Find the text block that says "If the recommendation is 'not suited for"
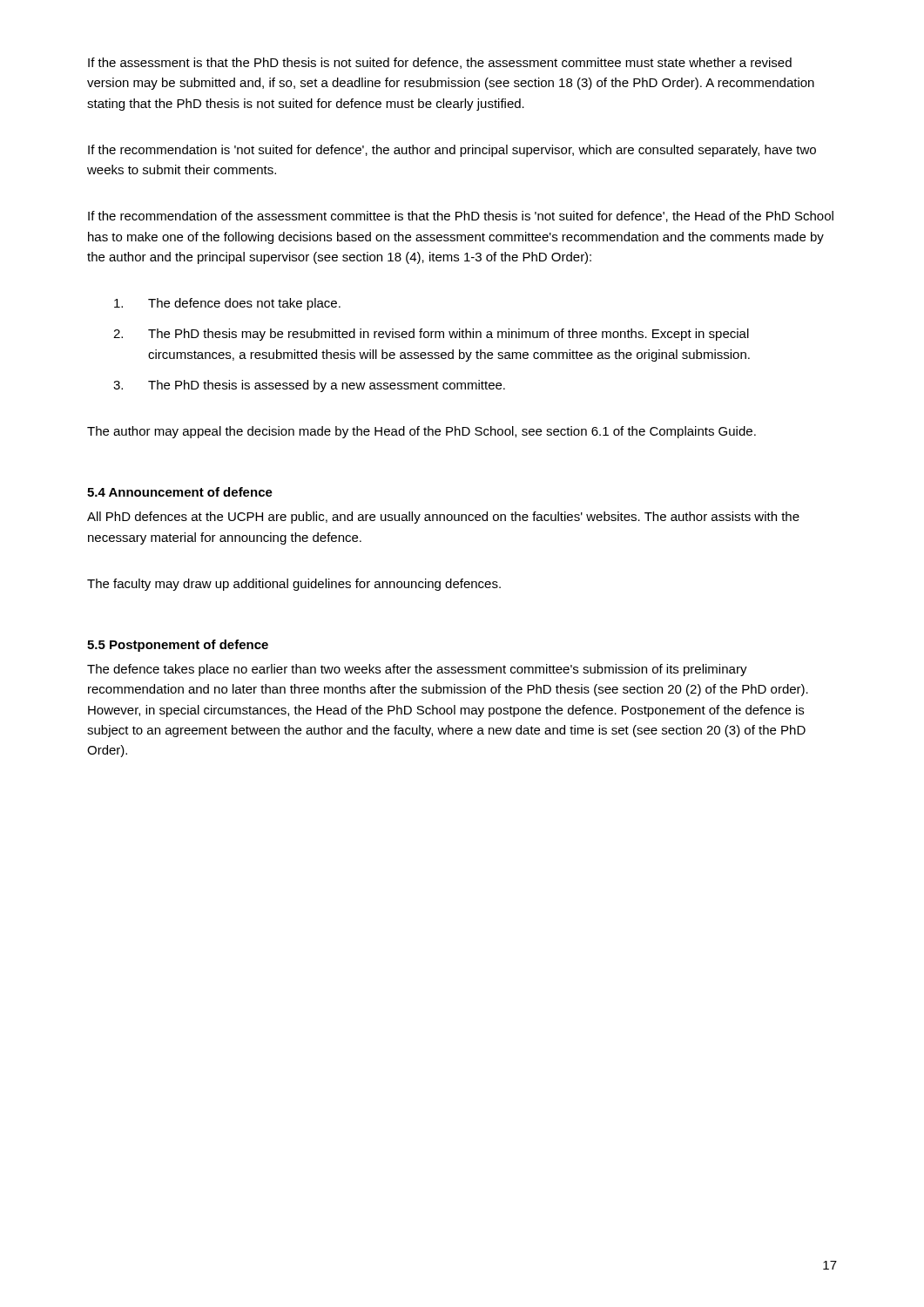The height and width of the screenshot is (1307, 924). pos(452,159)
